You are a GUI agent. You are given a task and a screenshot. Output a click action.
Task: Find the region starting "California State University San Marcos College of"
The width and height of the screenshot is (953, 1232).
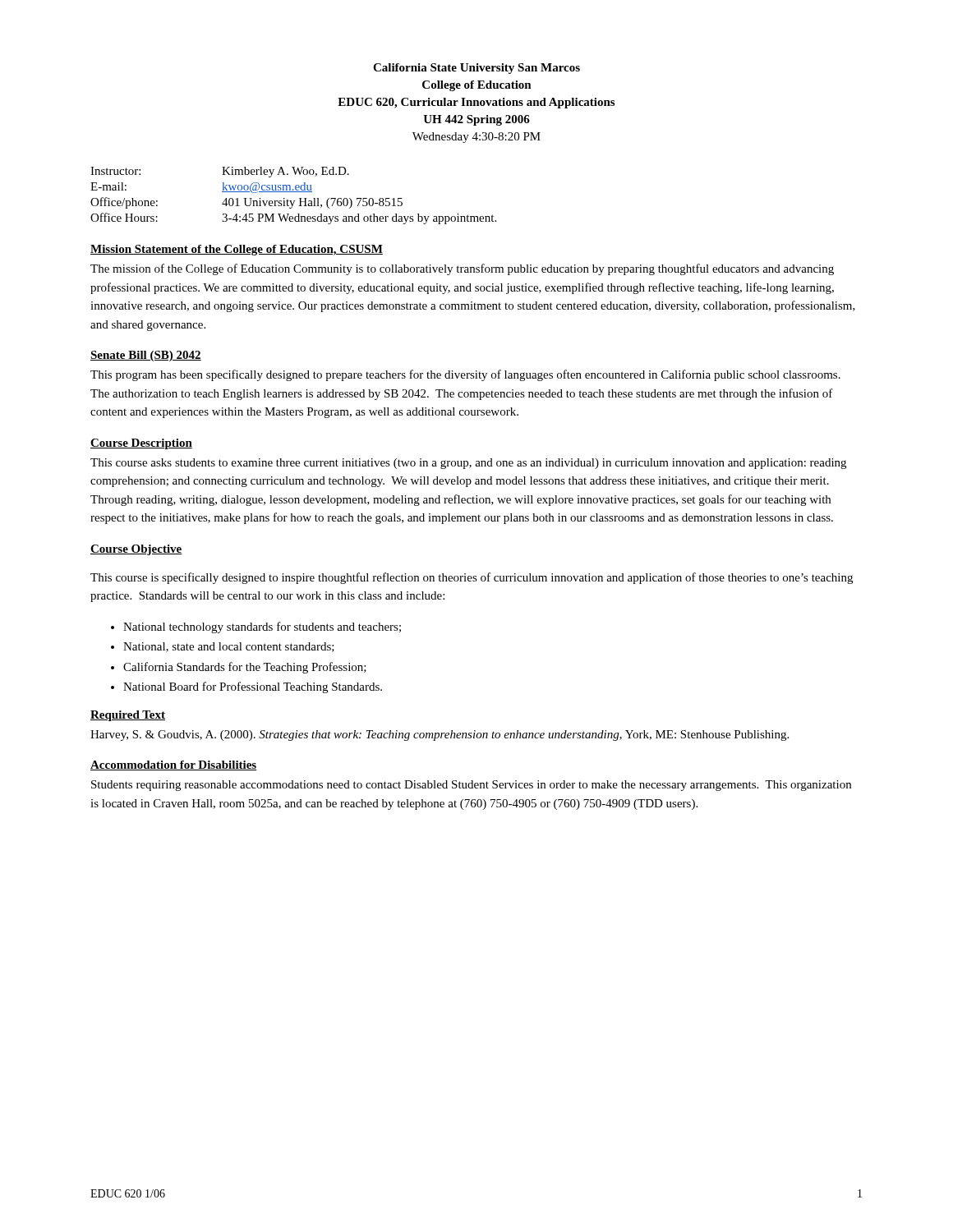[476, 102]
